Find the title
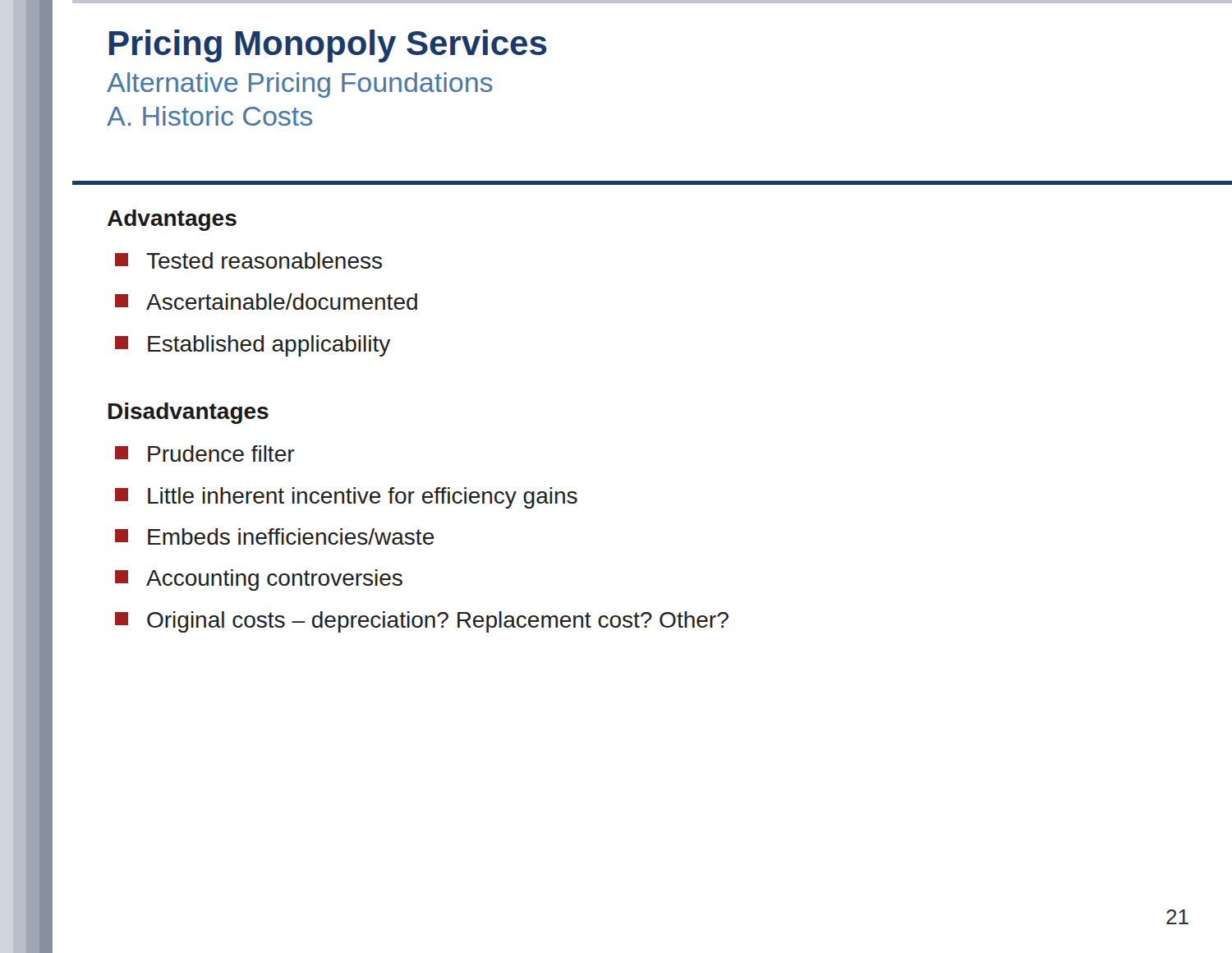 (x=645, y=79)
